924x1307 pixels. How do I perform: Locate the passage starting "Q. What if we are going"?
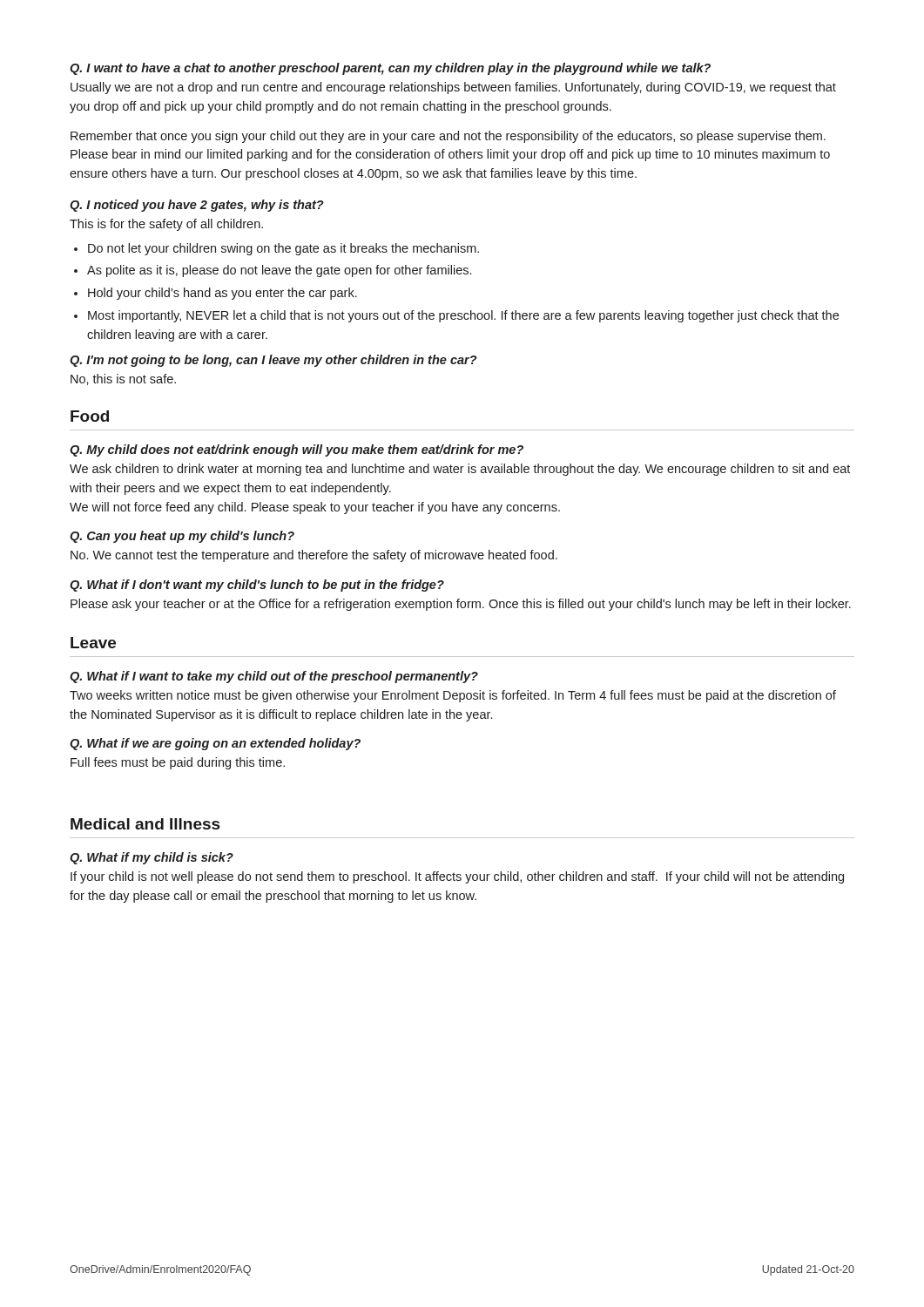(x=215, y=743)
